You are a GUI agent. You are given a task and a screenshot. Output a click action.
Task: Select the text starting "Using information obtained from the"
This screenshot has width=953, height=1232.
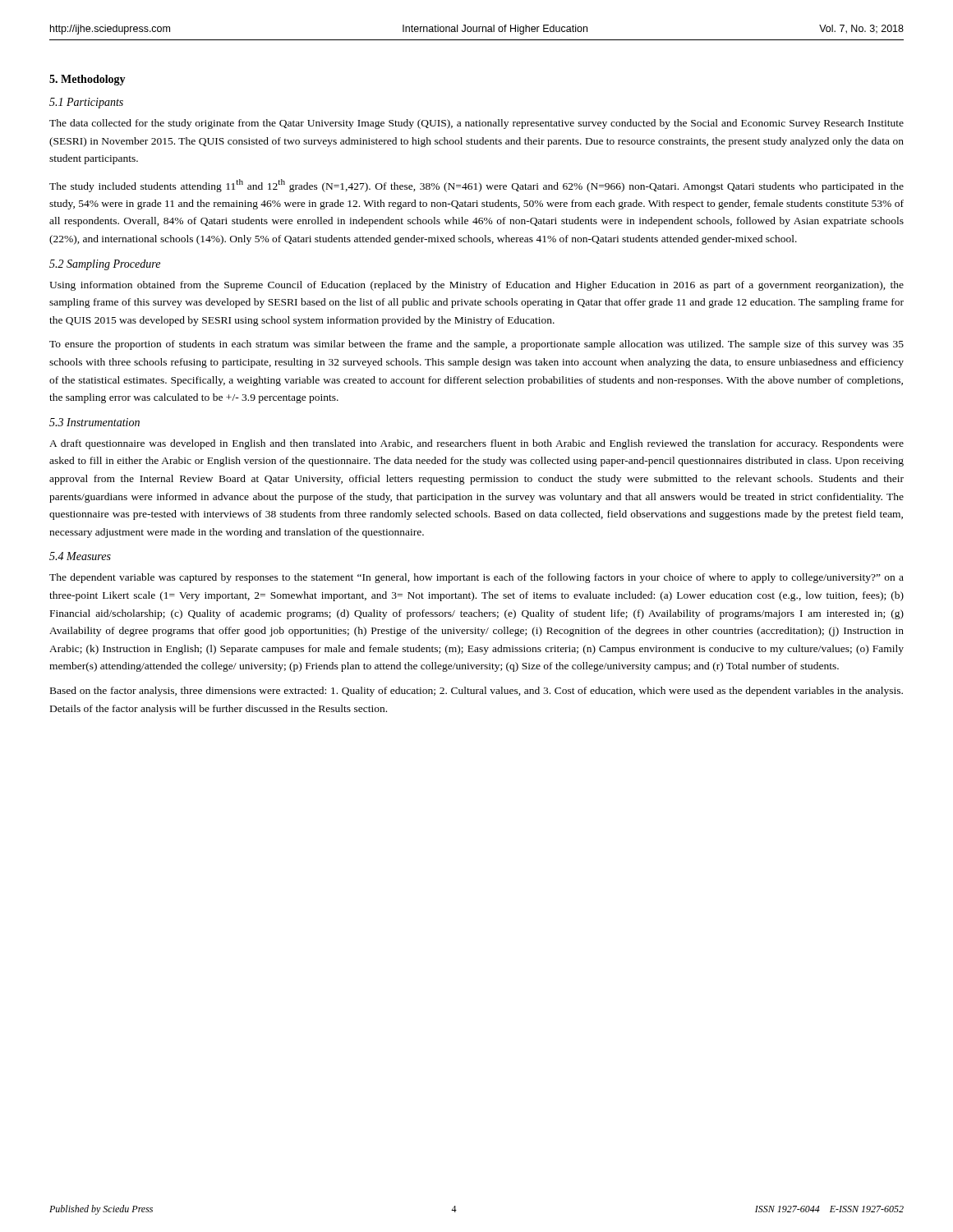(x=476, y=302)
